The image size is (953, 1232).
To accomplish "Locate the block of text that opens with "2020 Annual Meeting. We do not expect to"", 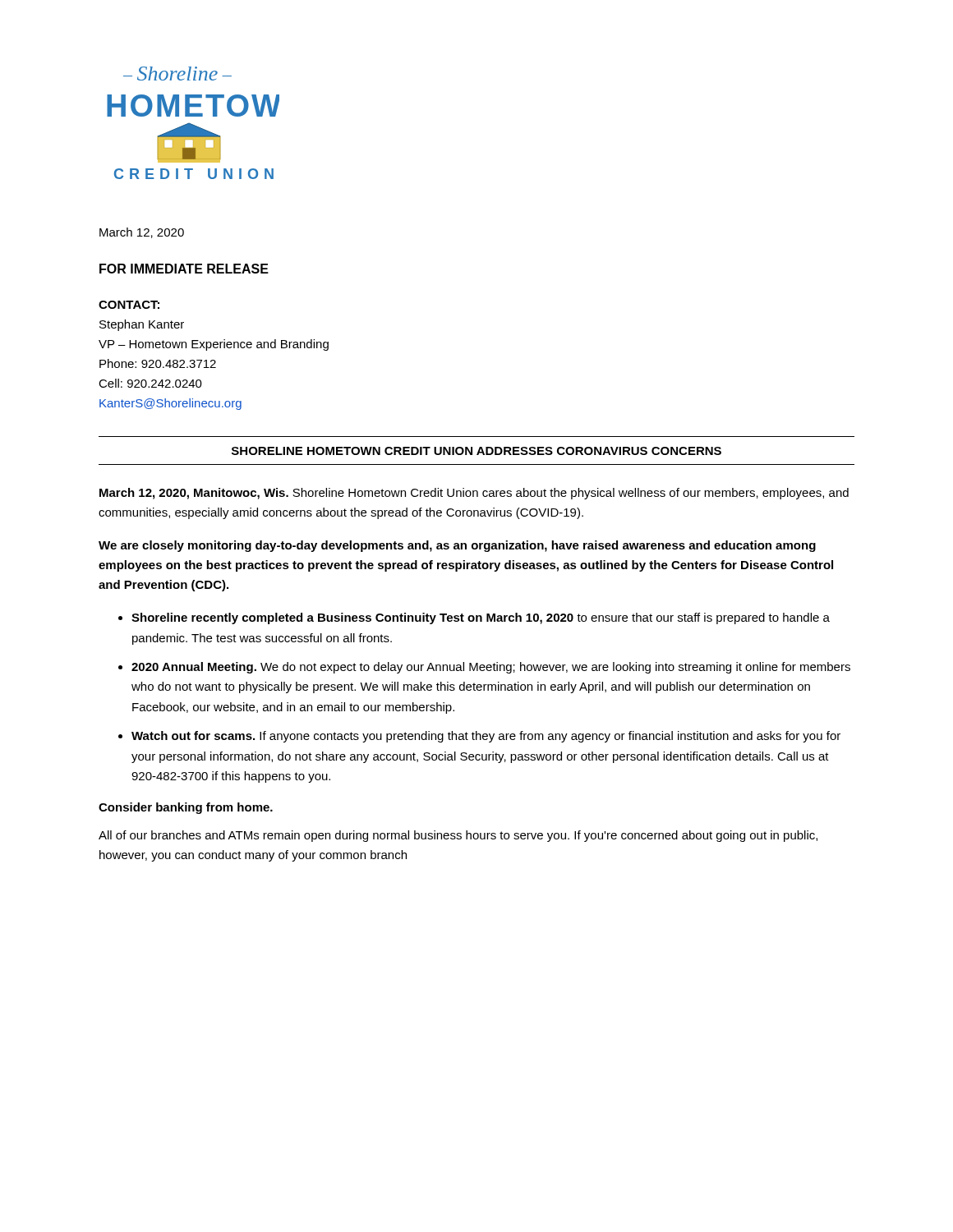I will pyautogui.click(x=491, y=686).
